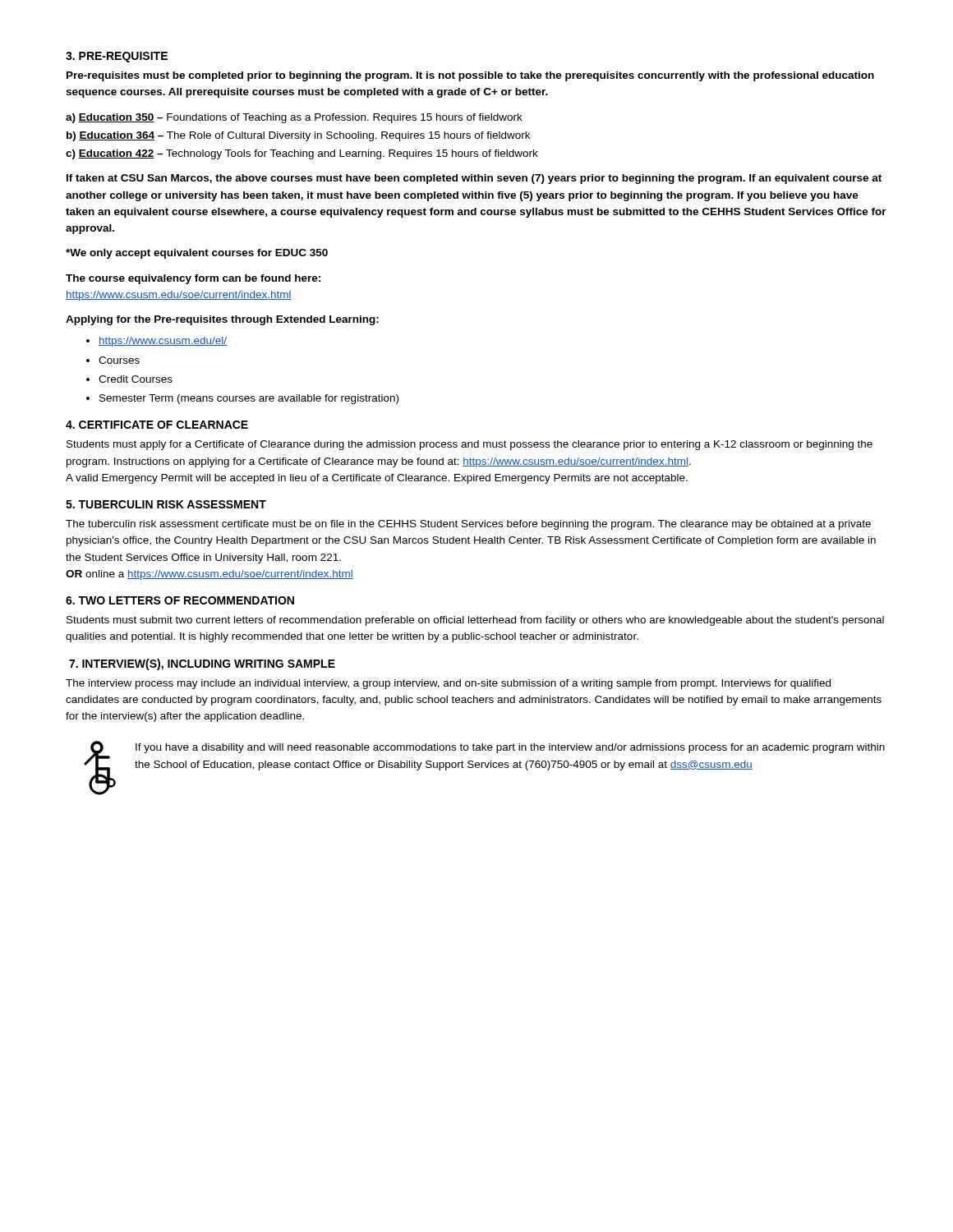Point to the block beginning "If you have a disability and will need"

[x=510, y=756]
